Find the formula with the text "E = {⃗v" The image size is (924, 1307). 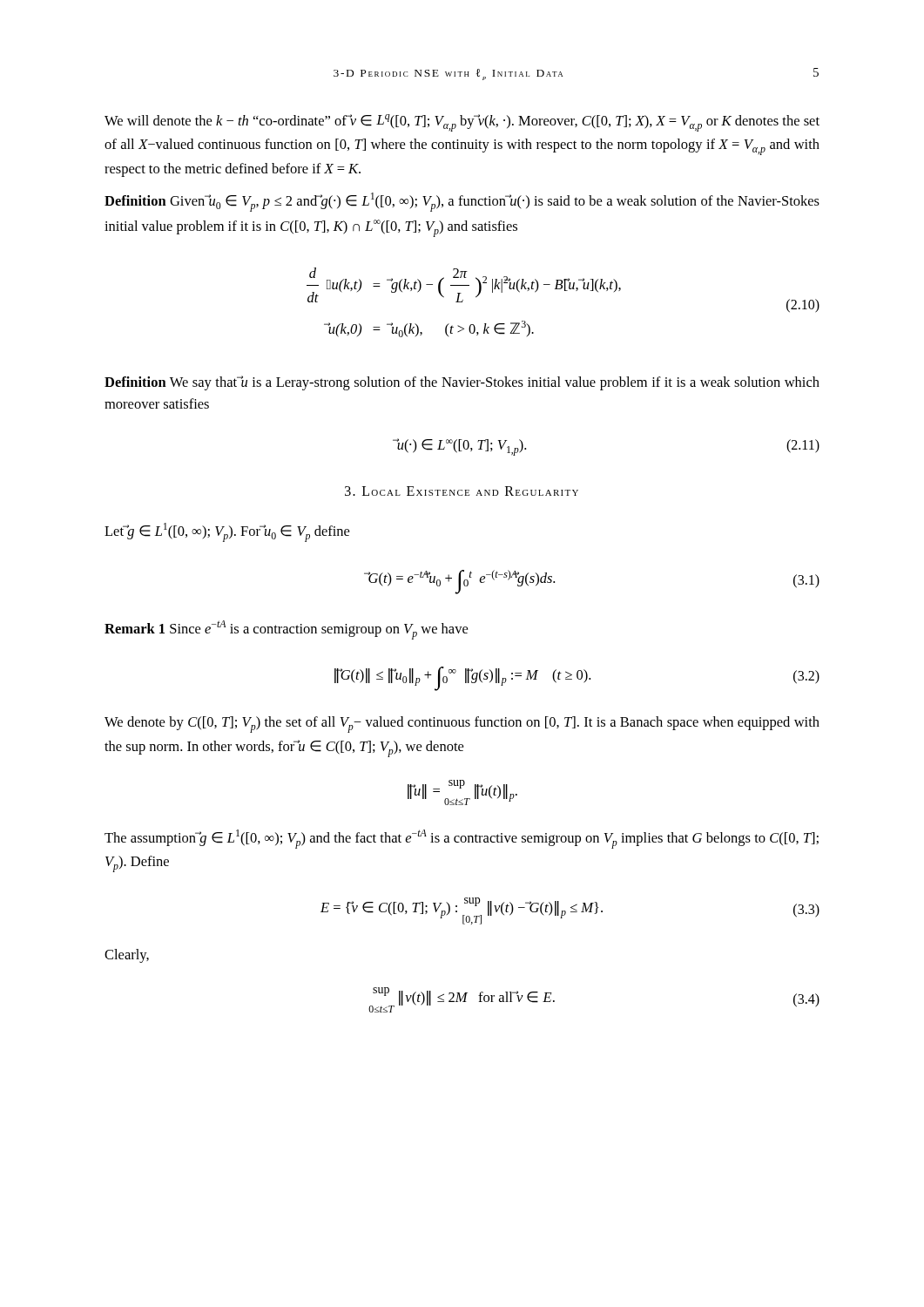point(570,909)
